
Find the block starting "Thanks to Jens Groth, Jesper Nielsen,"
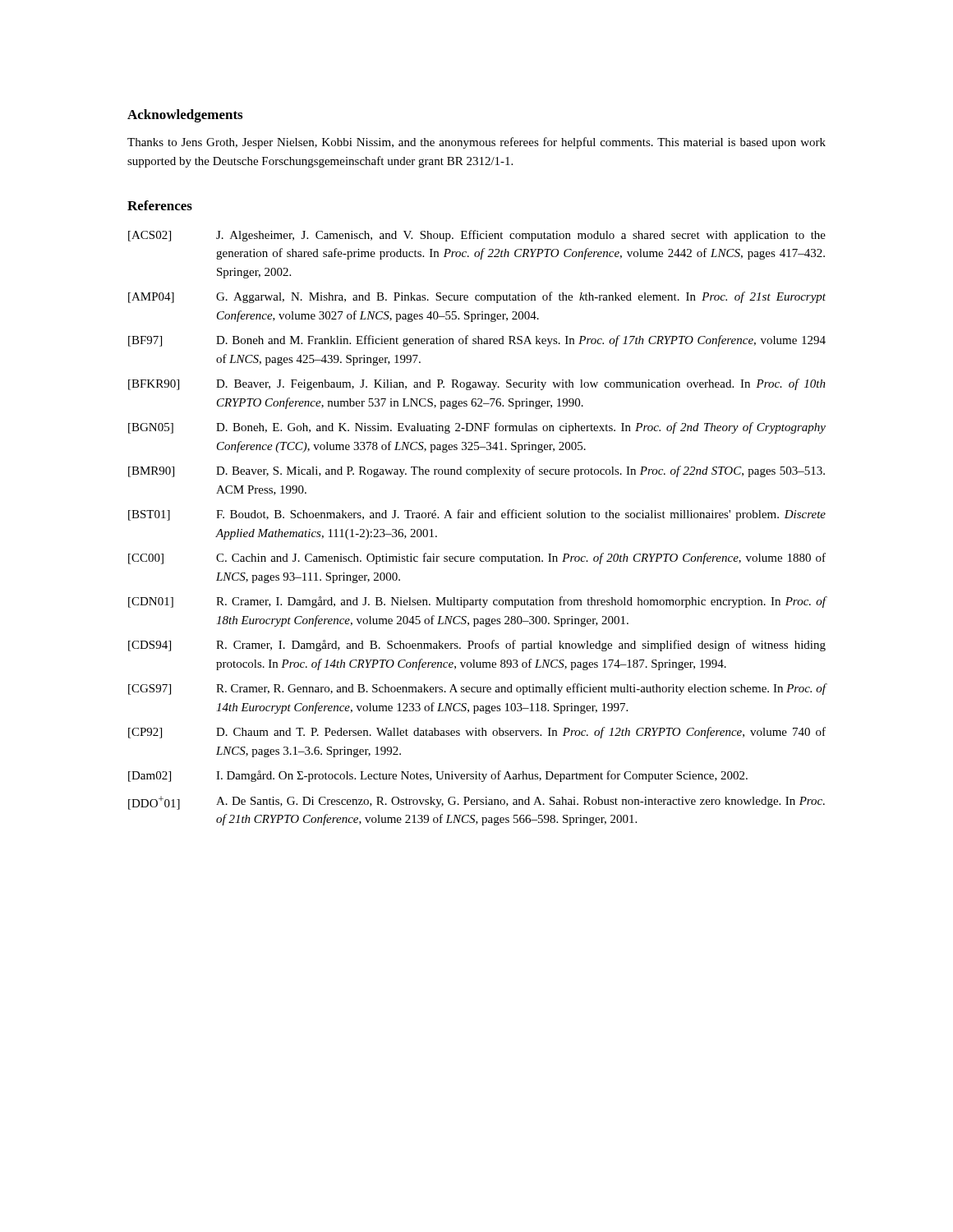(476, 152)
